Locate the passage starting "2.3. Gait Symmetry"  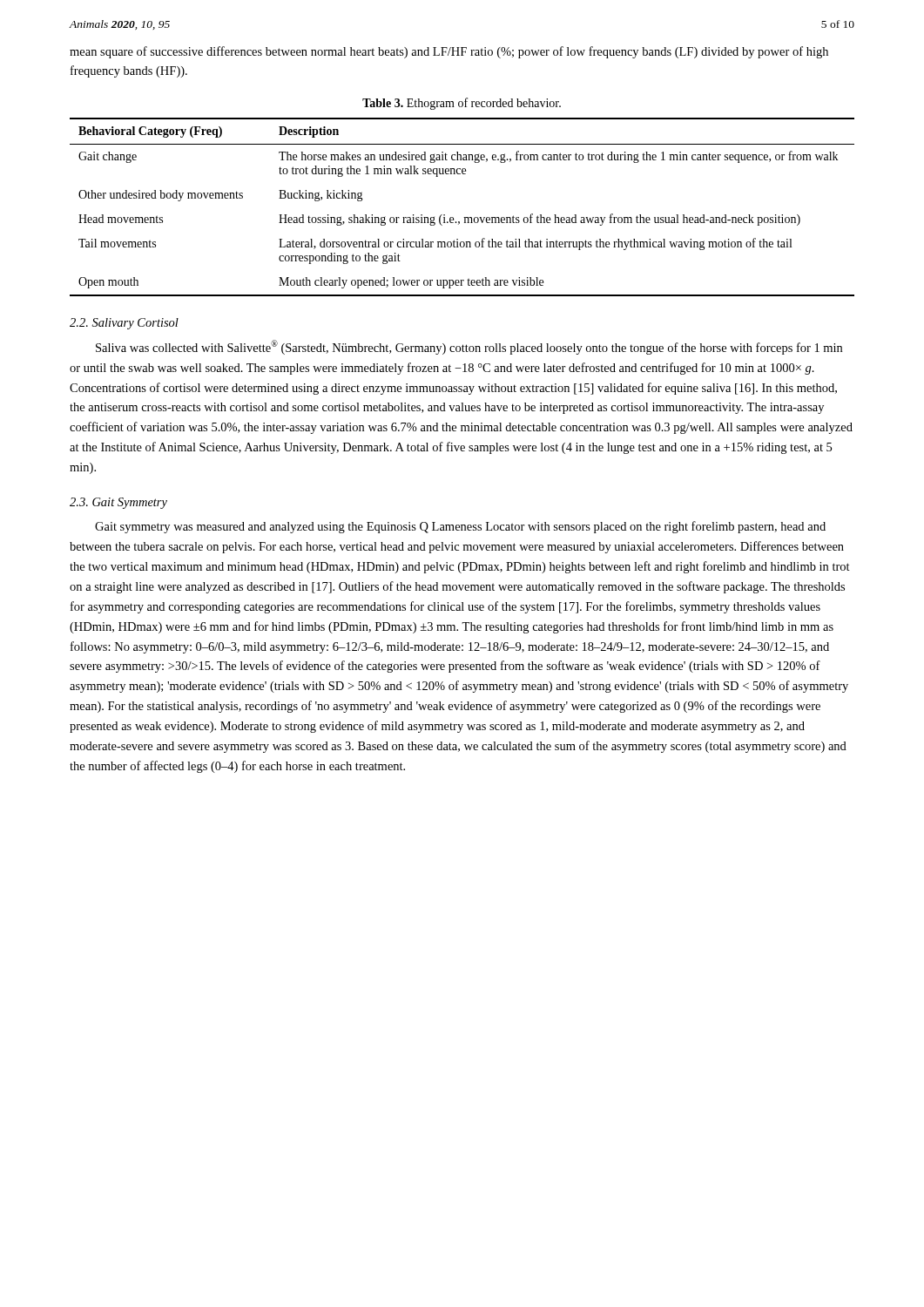118,502
